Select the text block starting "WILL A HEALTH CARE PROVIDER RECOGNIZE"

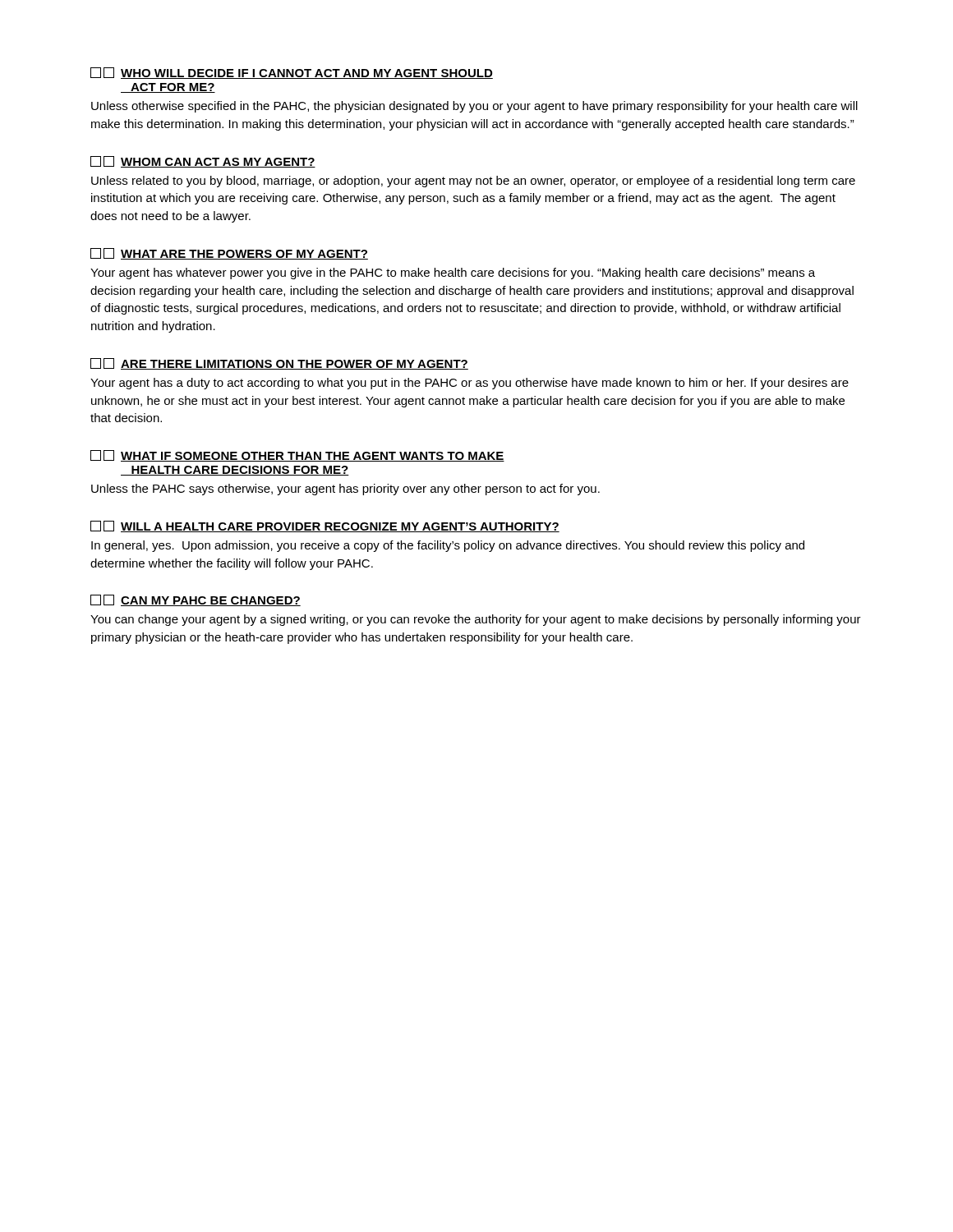coord(476,526)
